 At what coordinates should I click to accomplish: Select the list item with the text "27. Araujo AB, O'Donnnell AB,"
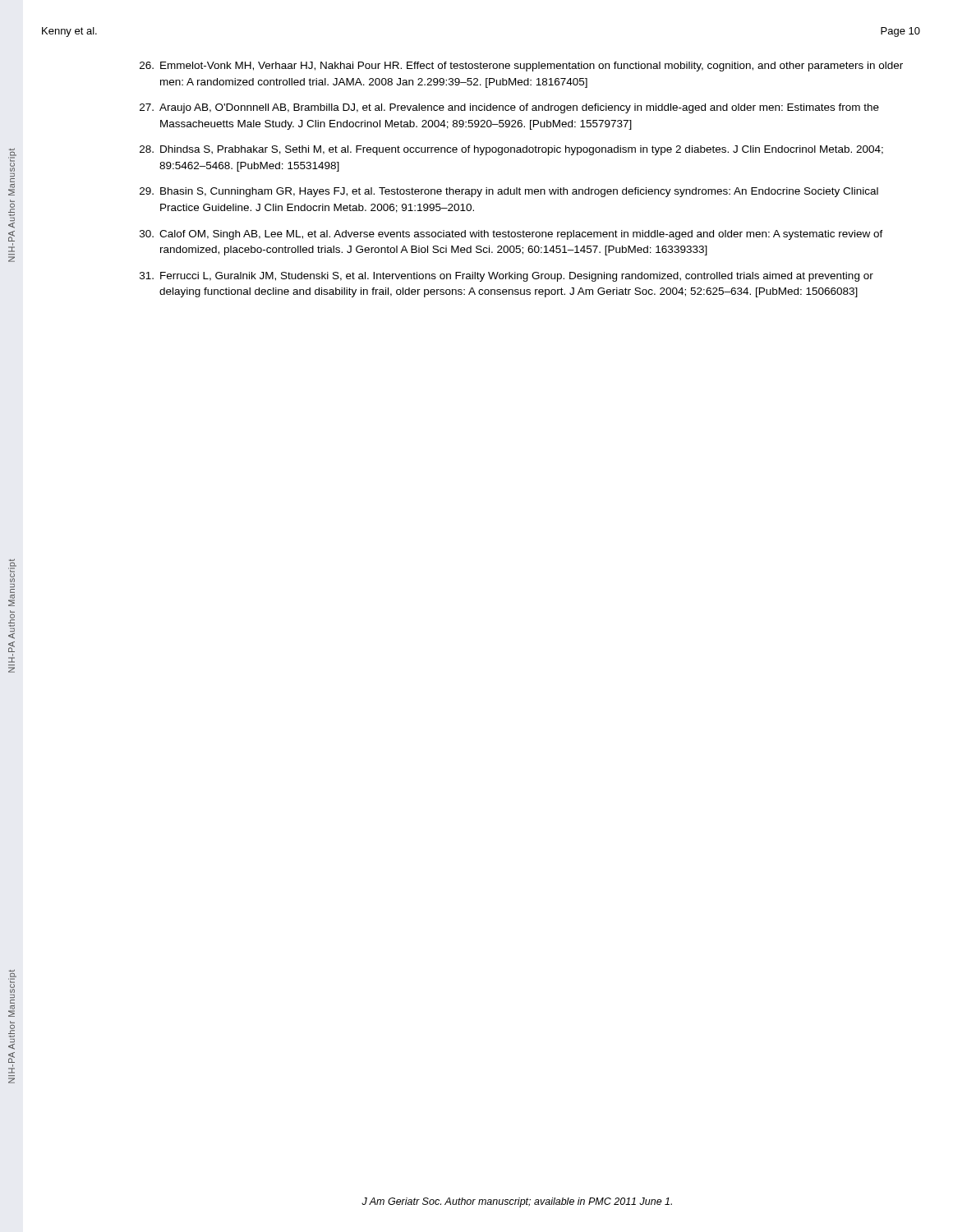coord(518,116)
